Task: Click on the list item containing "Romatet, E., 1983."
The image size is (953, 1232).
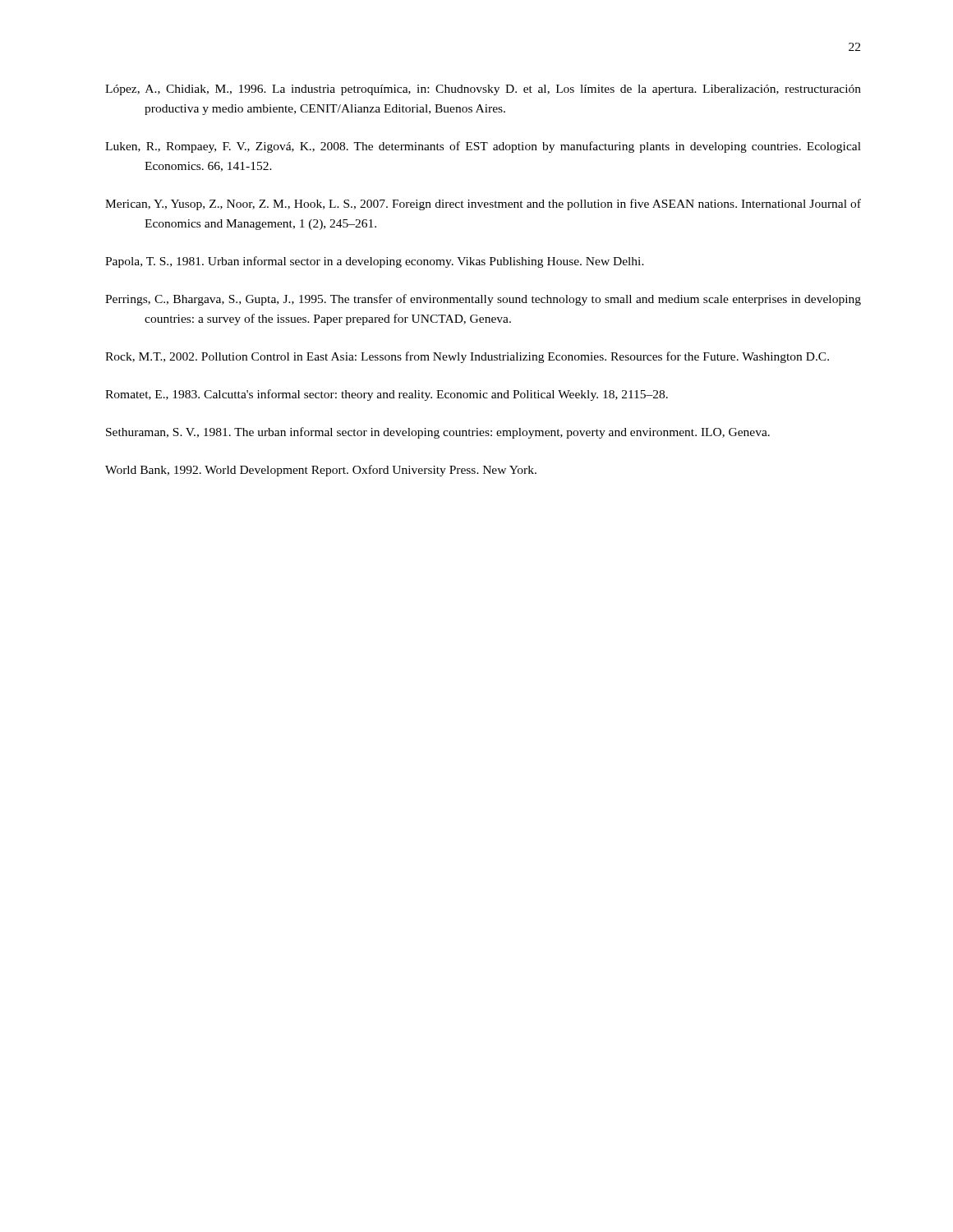Action: tap(387, 394)
